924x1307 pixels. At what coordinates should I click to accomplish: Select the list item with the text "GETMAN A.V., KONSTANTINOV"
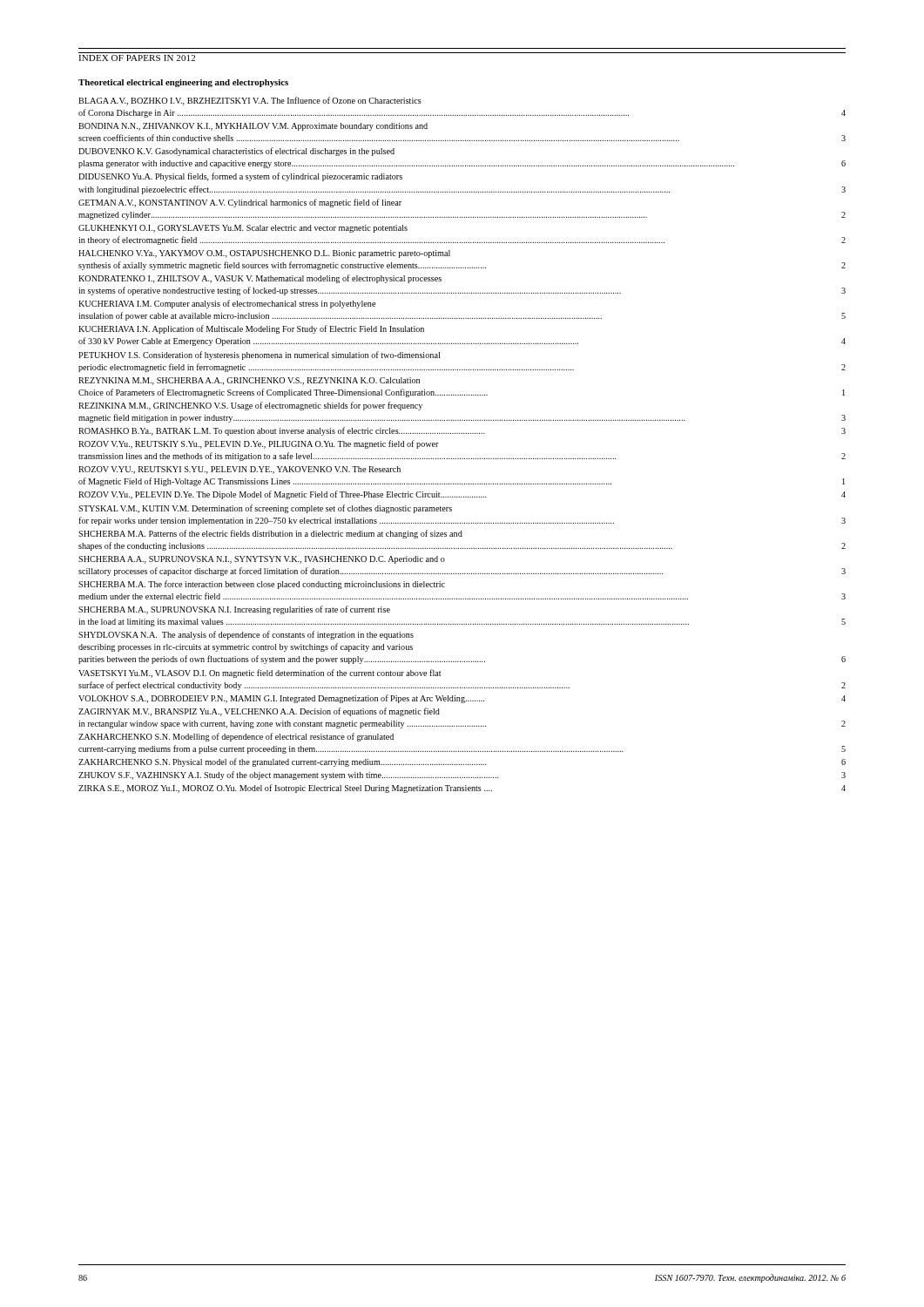click(462, 209)
